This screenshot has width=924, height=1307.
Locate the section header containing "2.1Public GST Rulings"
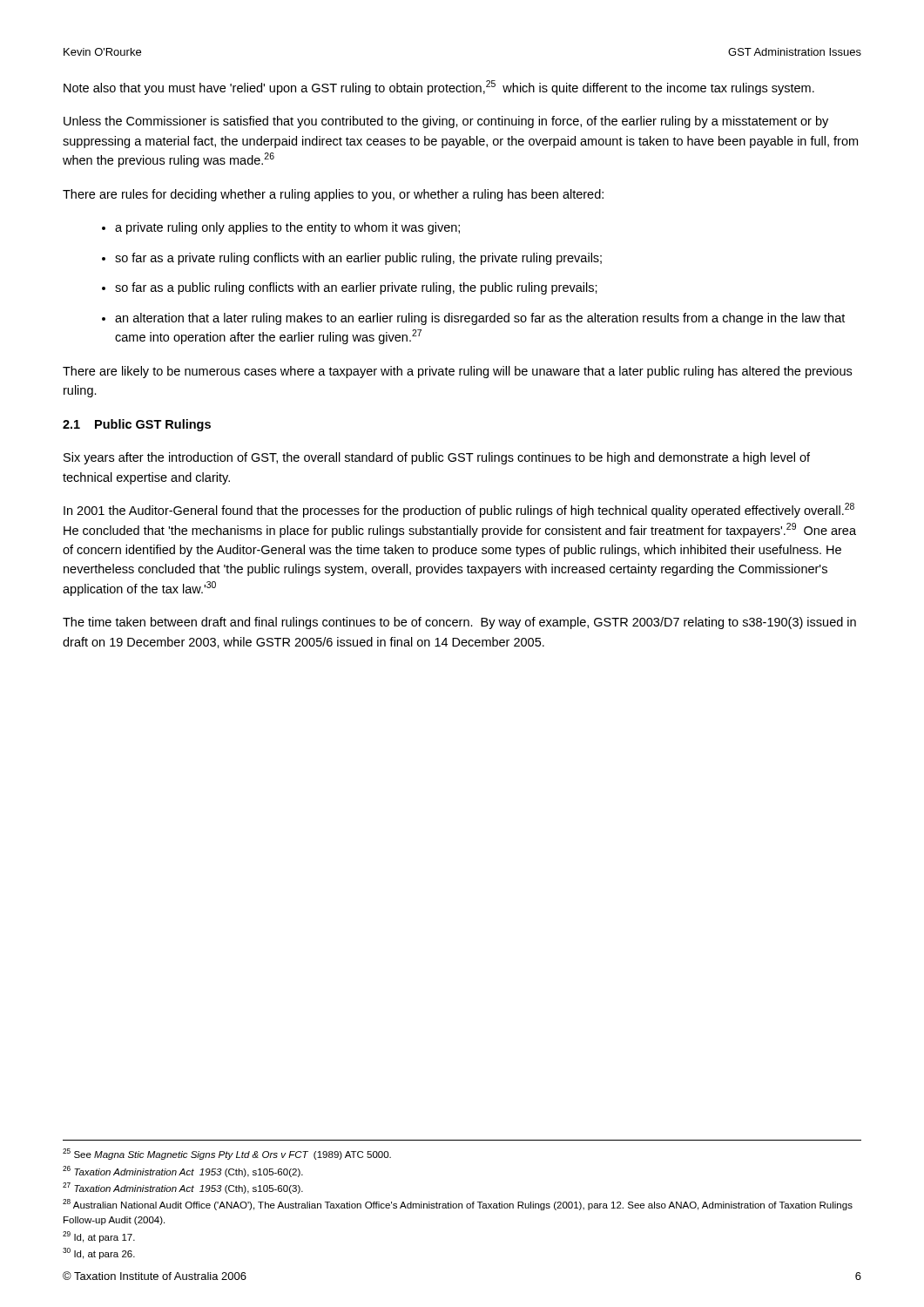click(137, 425)
